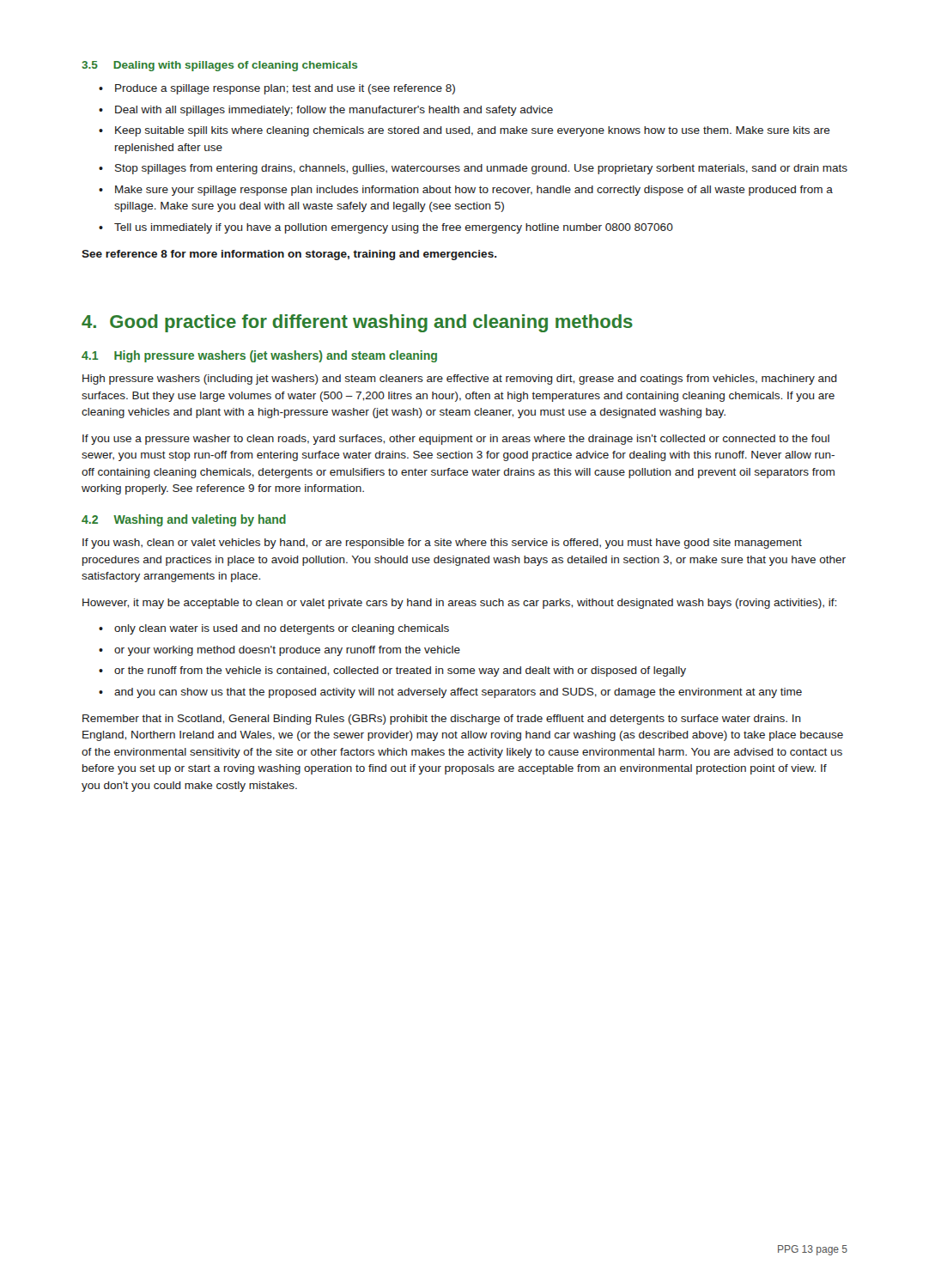Navigate to the block starting "Remember that in Scotland, General Binding"
The width and height of the screenshot is (929, 1288).
(x=462, y=751)
